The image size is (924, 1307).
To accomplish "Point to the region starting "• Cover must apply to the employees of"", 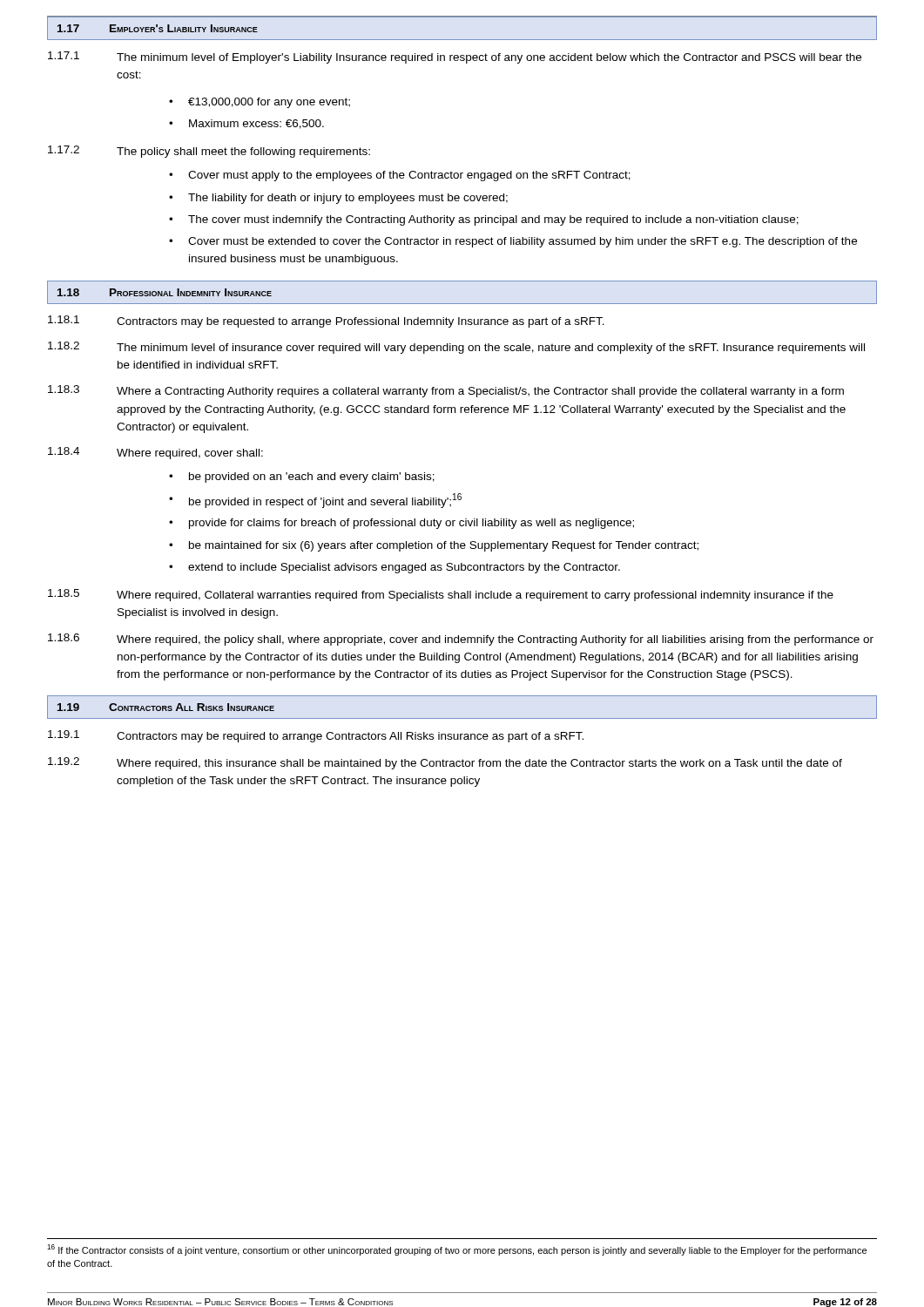I will (x=400, y=175).
